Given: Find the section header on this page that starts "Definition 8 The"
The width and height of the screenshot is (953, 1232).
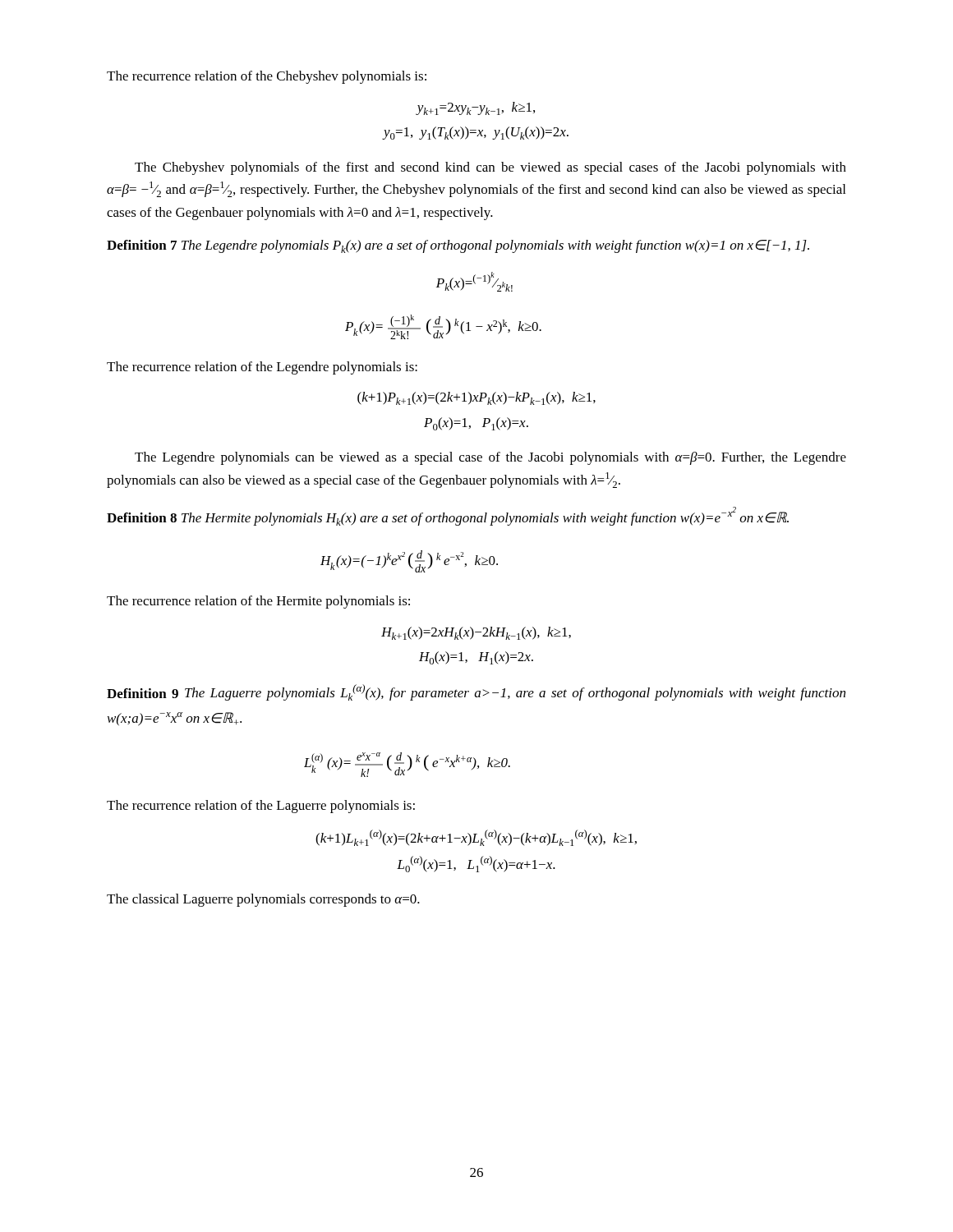Looking at the screenshot, I should point(448,517).
